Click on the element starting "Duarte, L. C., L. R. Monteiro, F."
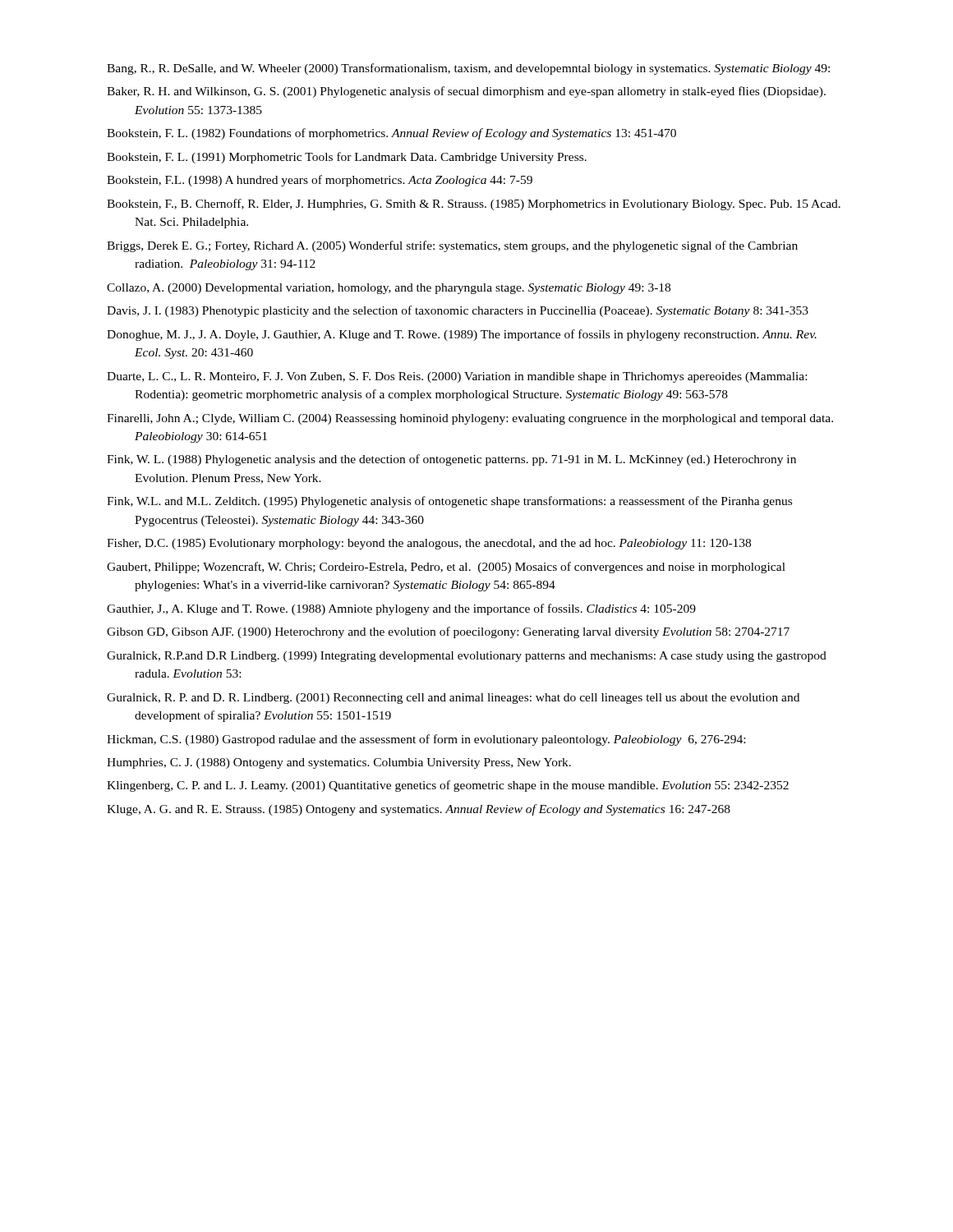This screenshot has width=953, height=1232. click(x=457, y=385)
